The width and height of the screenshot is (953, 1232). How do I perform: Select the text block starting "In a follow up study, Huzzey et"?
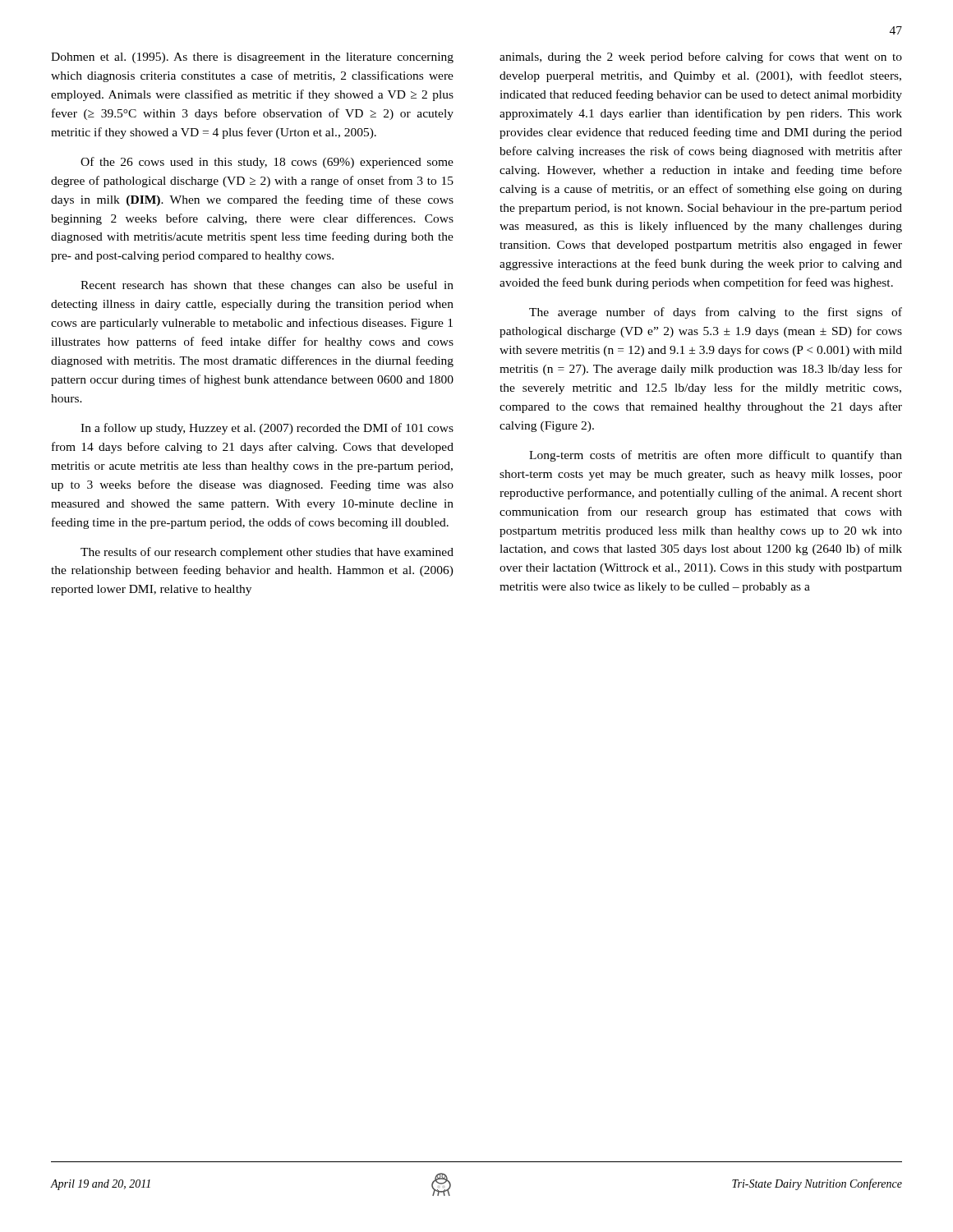point(252,475)
